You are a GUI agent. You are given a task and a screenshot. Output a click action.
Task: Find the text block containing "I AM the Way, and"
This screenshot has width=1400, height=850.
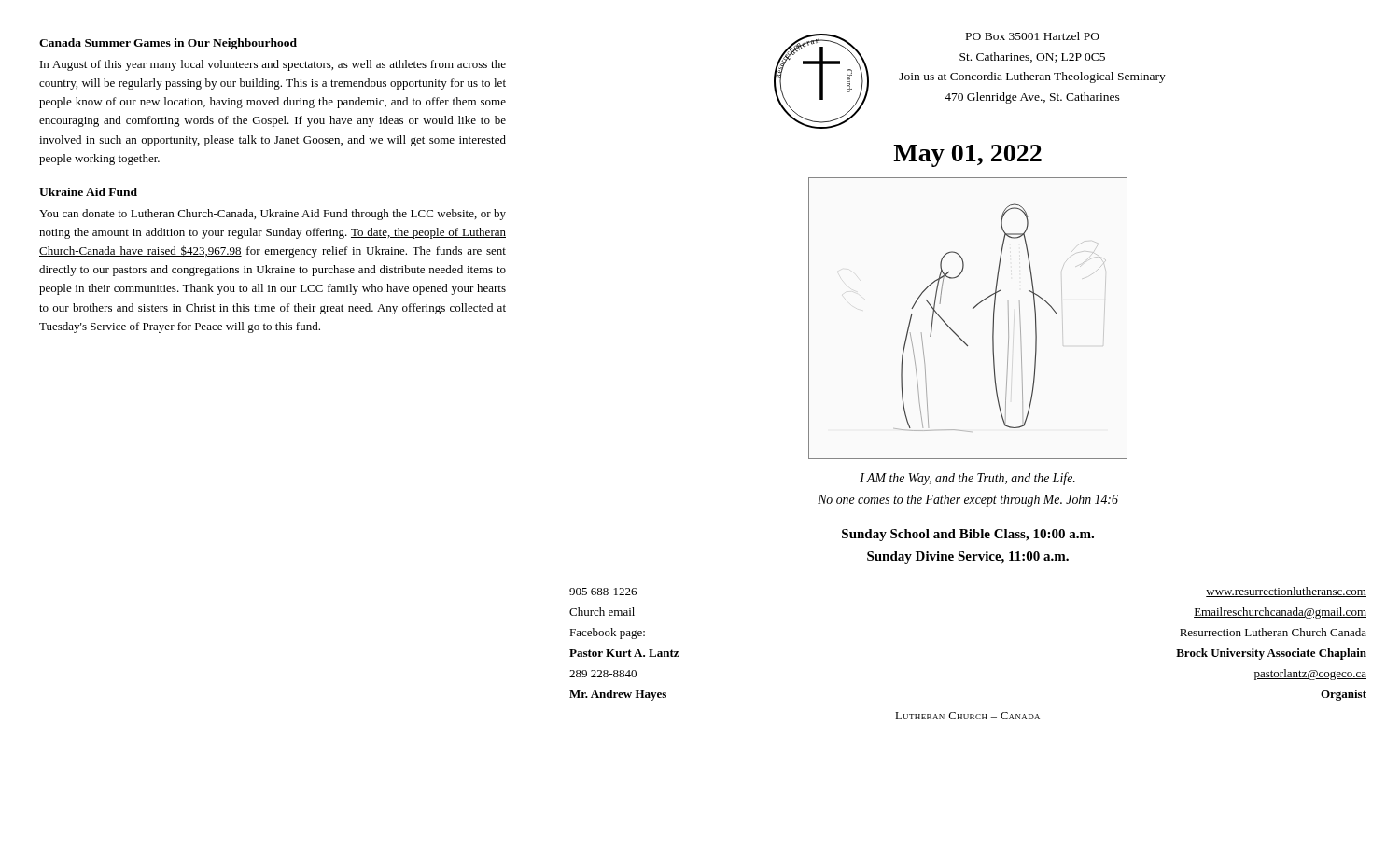(x=968, y=489)
